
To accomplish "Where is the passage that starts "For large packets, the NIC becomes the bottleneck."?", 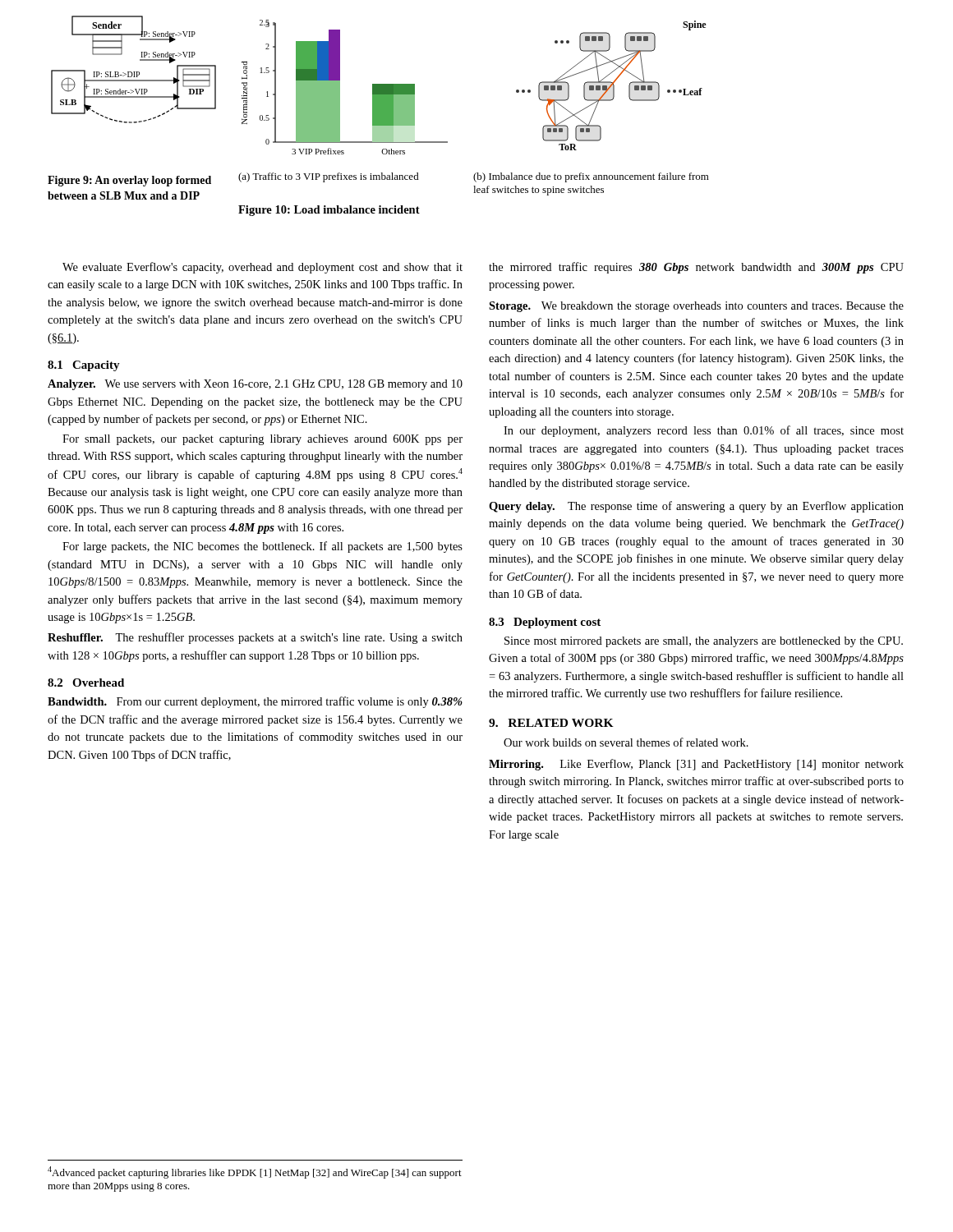I will [x=255, y=582].
